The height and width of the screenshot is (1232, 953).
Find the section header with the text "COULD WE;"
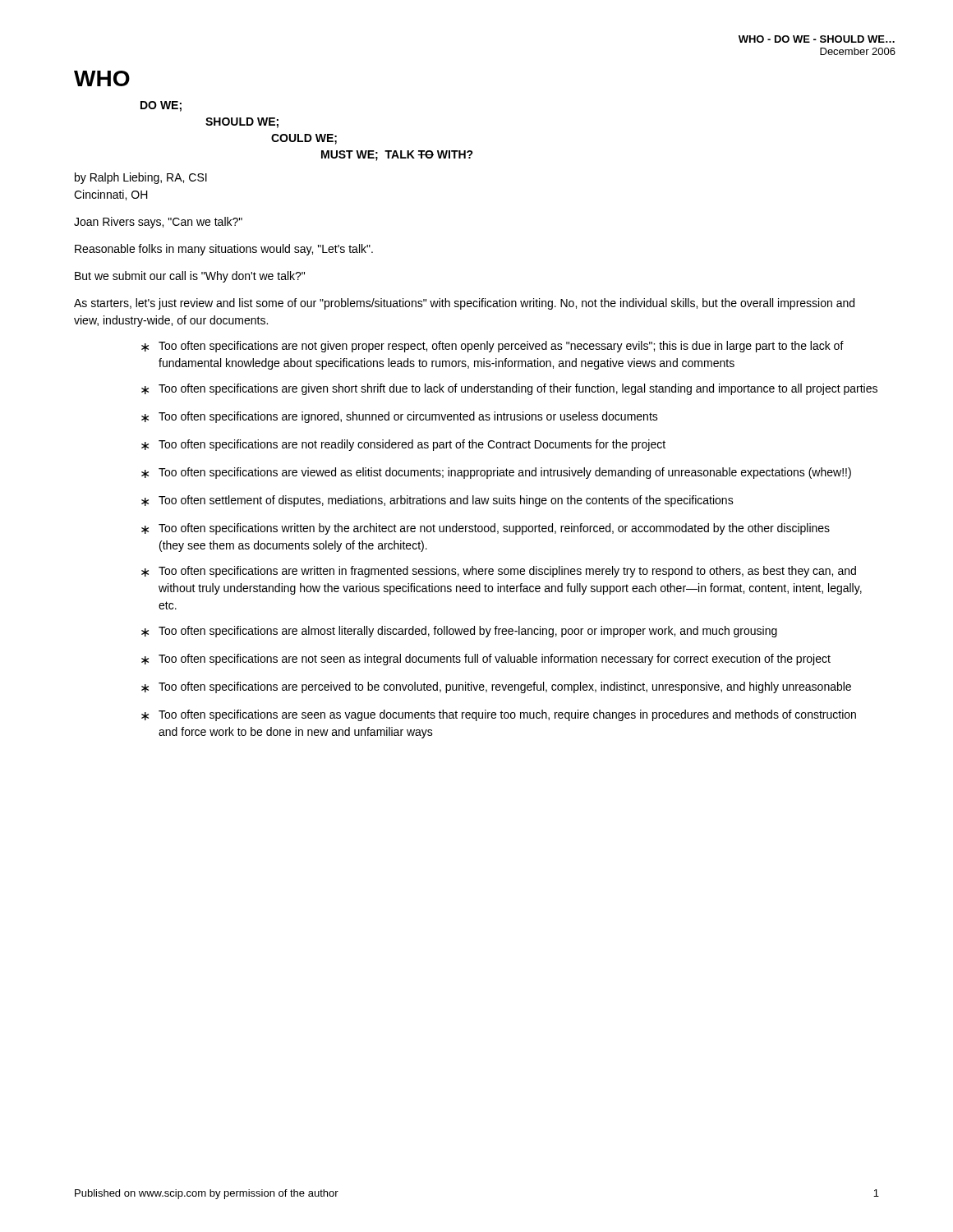304,138
